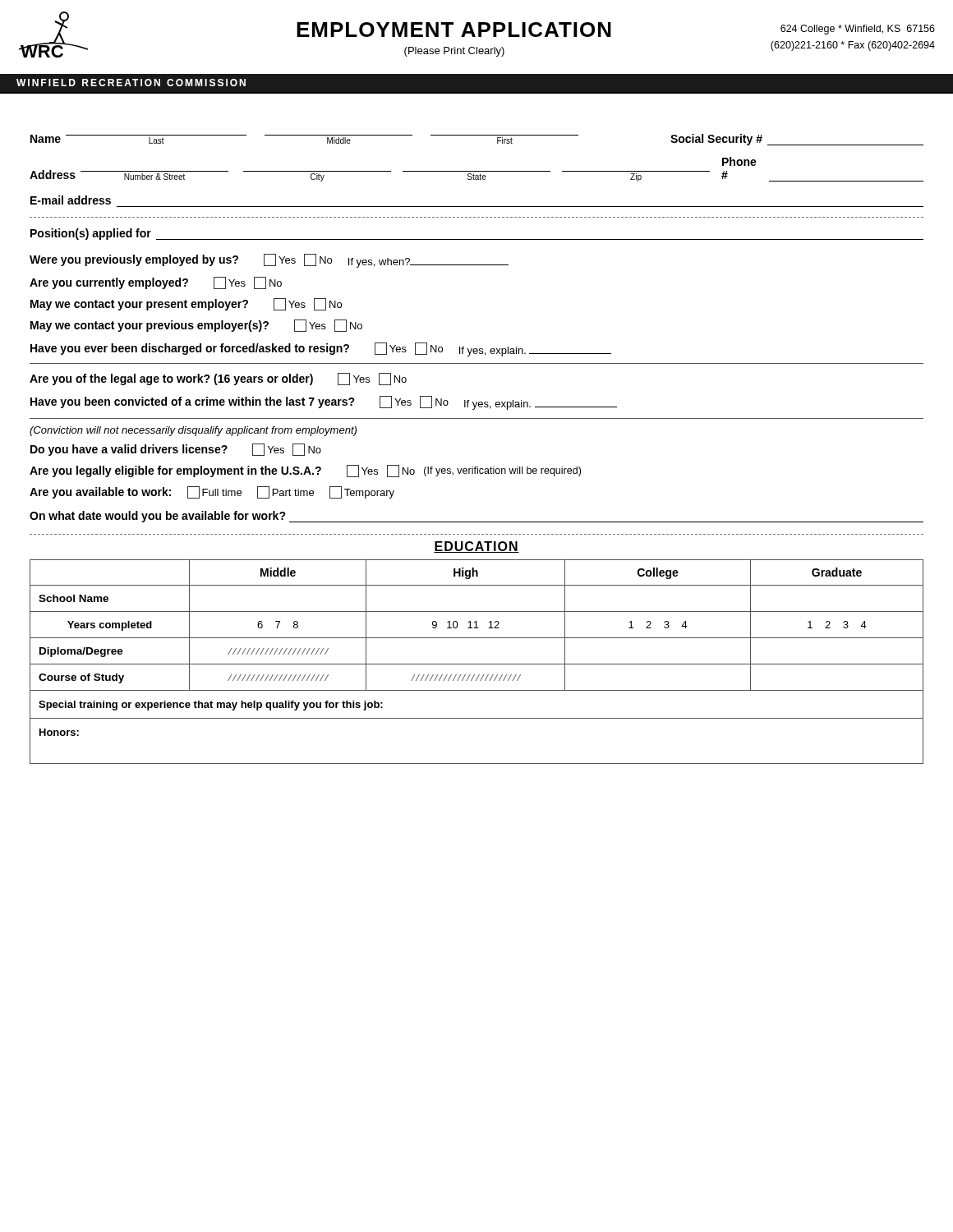
Task: Click on the text block starting "Have you been convicted of a crime within"
Action: coord(323,402)
